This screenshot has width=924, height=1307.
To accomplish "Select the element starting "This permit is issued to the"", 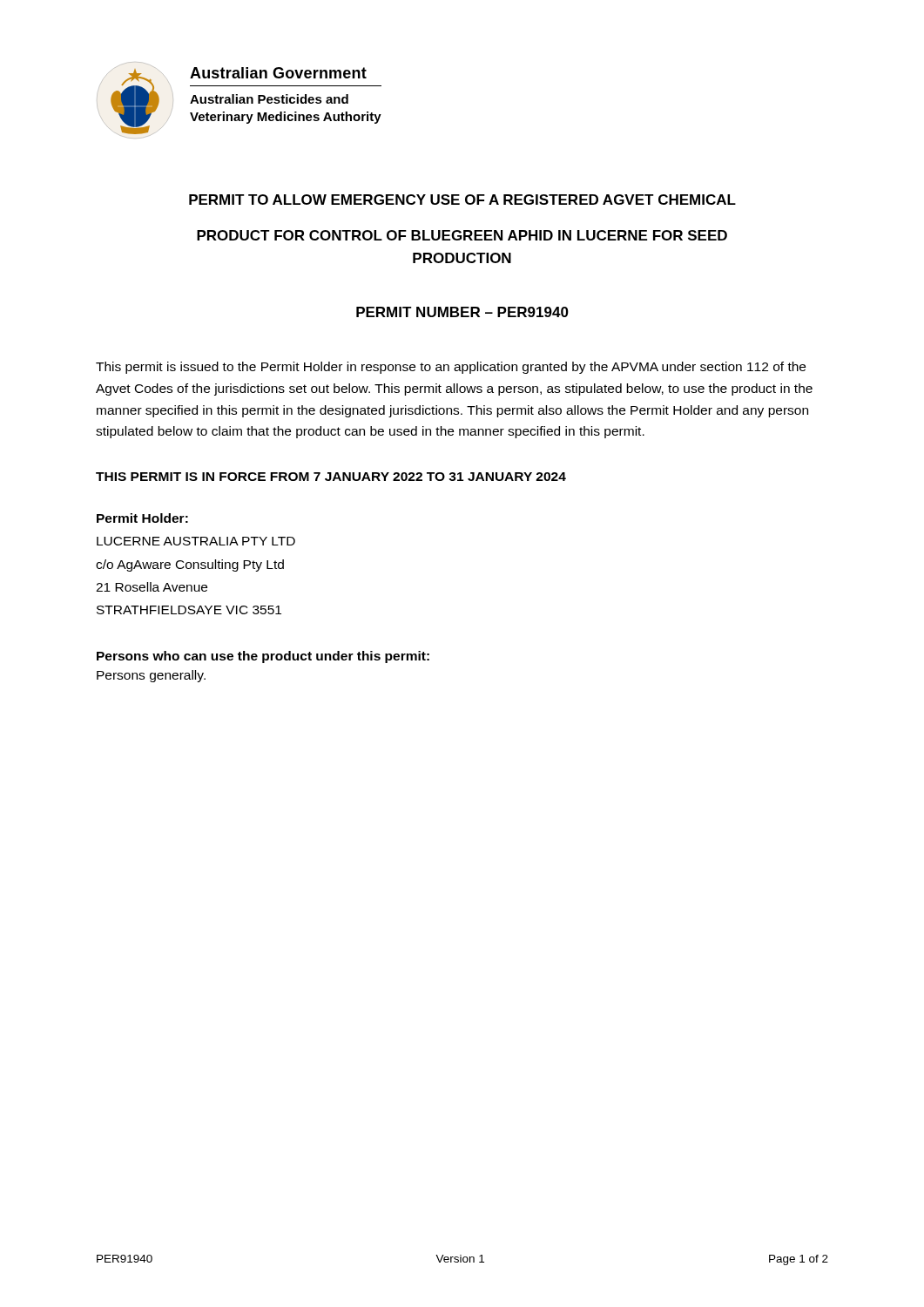I will [x=454, y=399].
